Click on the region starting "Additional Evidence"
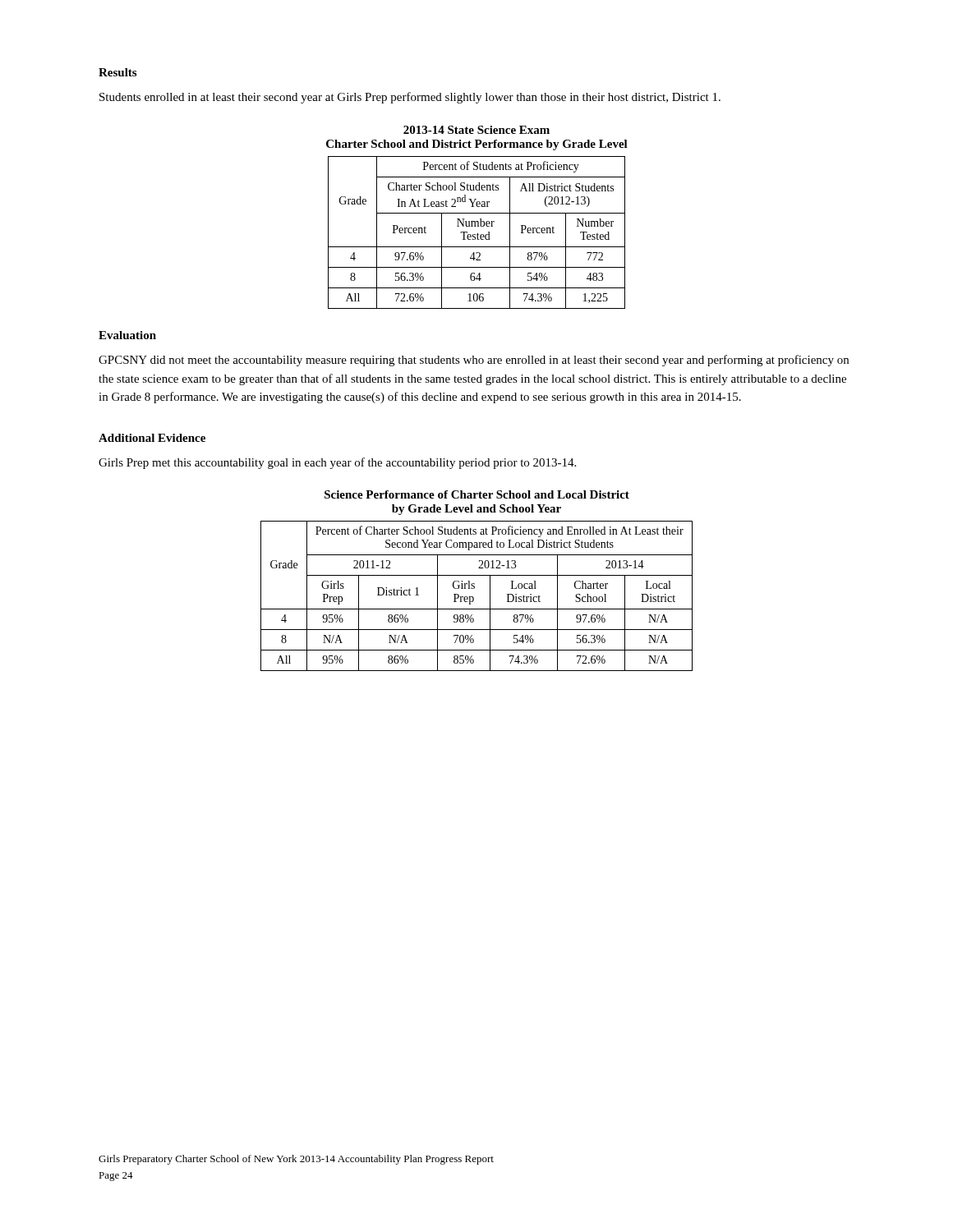Screen dimensions: 1232x953 [x=152, y=437]
